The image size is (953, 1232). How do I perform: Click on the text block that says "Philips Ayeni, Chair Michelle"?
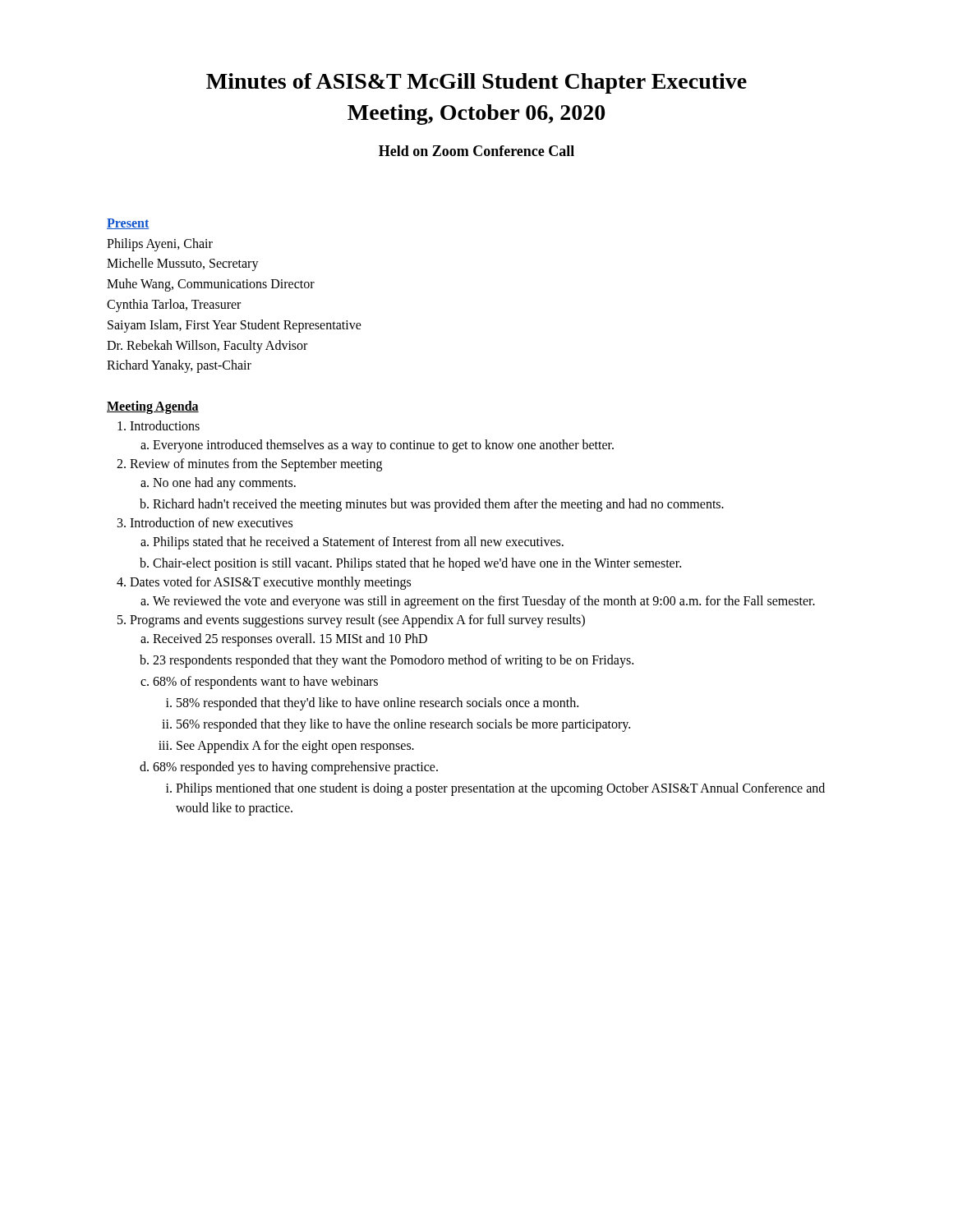click(160, 245)
